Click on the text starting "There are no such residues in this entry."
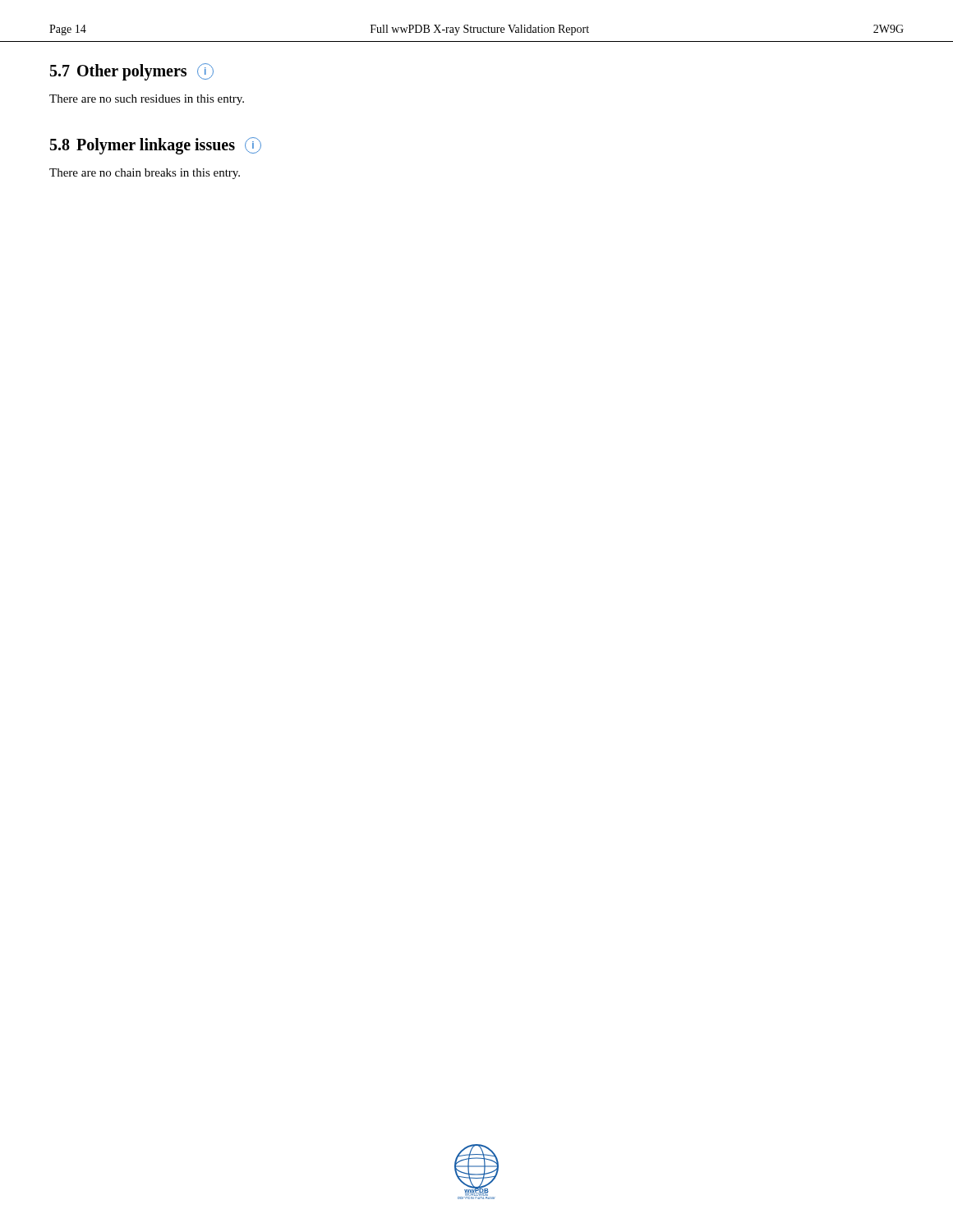Image resolution: width=953 pixels, height=1232 pixels. (147, 99)
